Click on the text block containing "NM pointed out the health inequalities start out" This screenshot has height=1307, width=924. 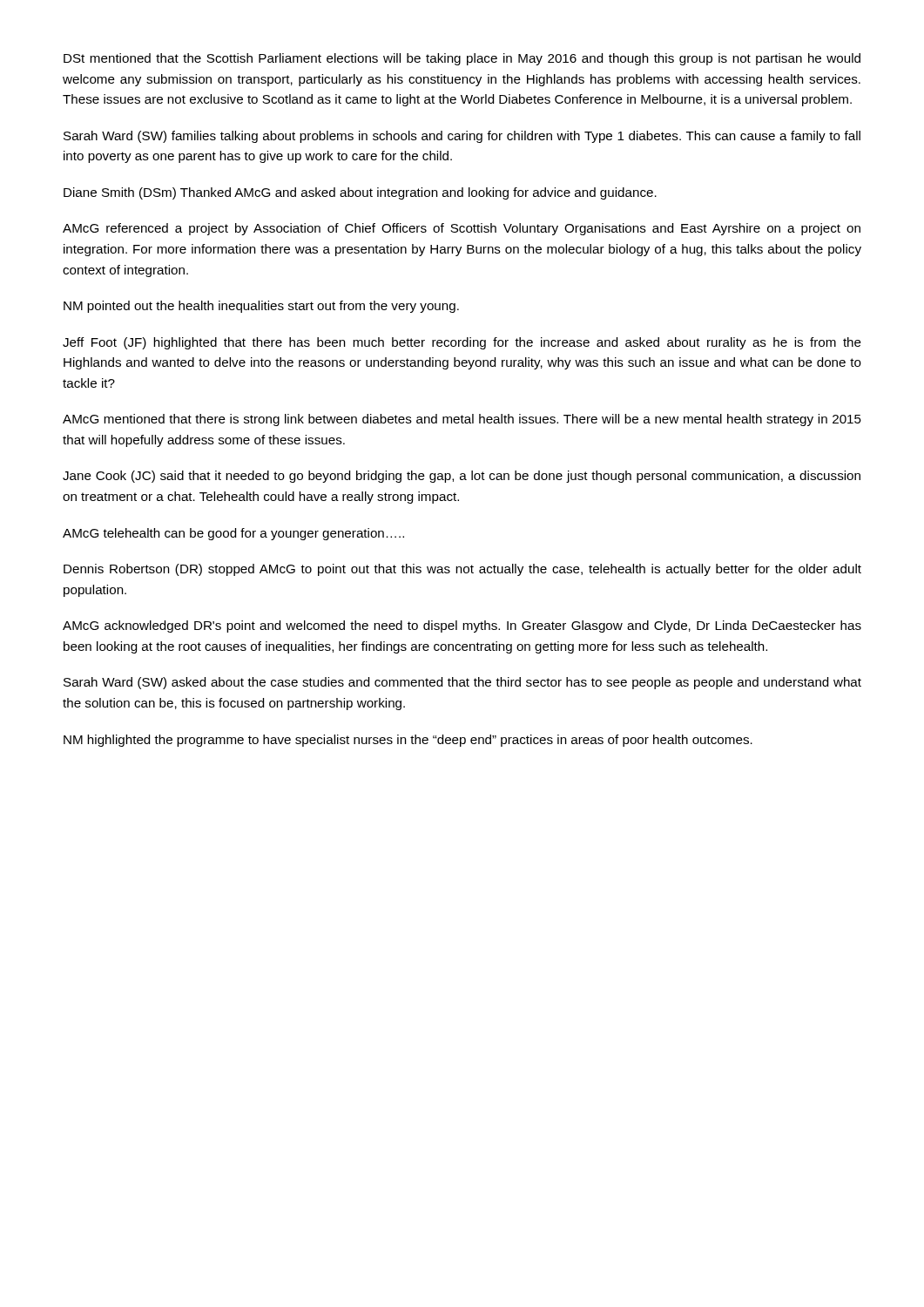click(261, 305)
